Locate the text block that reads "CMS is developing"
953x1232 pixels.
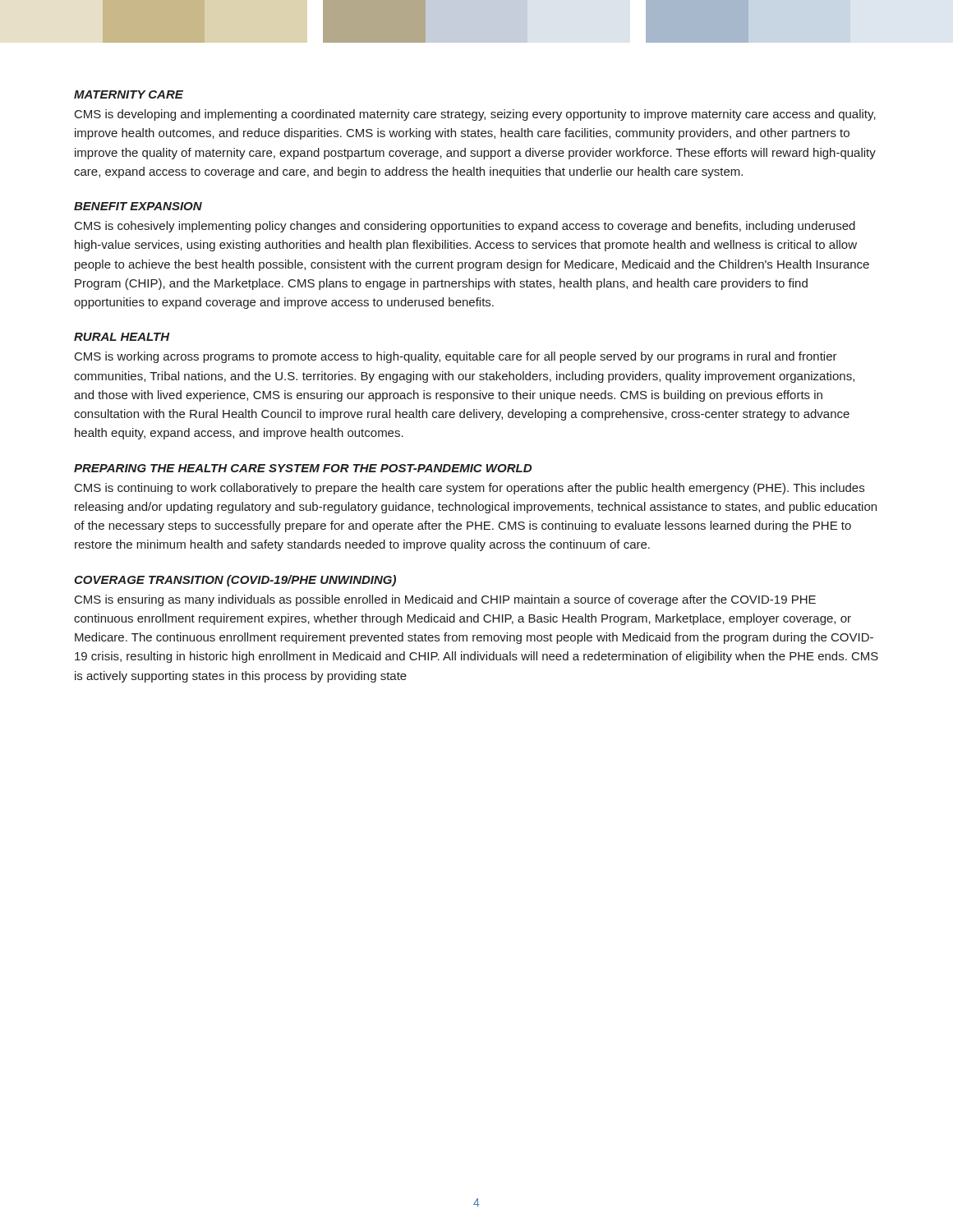click(x=475, y=142)
